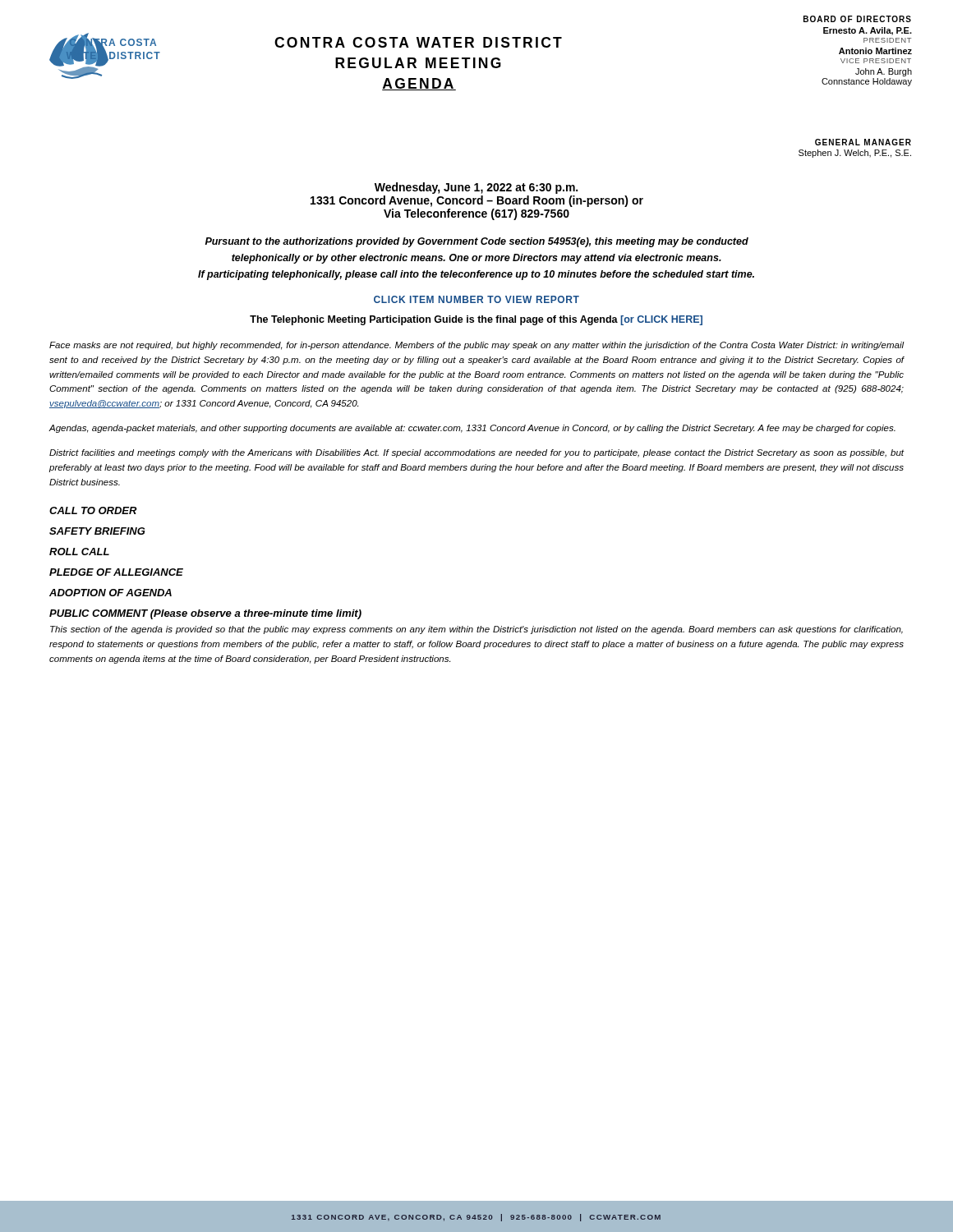Navigate to the region starting "Face masks are not"
Image resolution: width=953 pixels, height=1232 pixels.
click(x=476, y=374)
